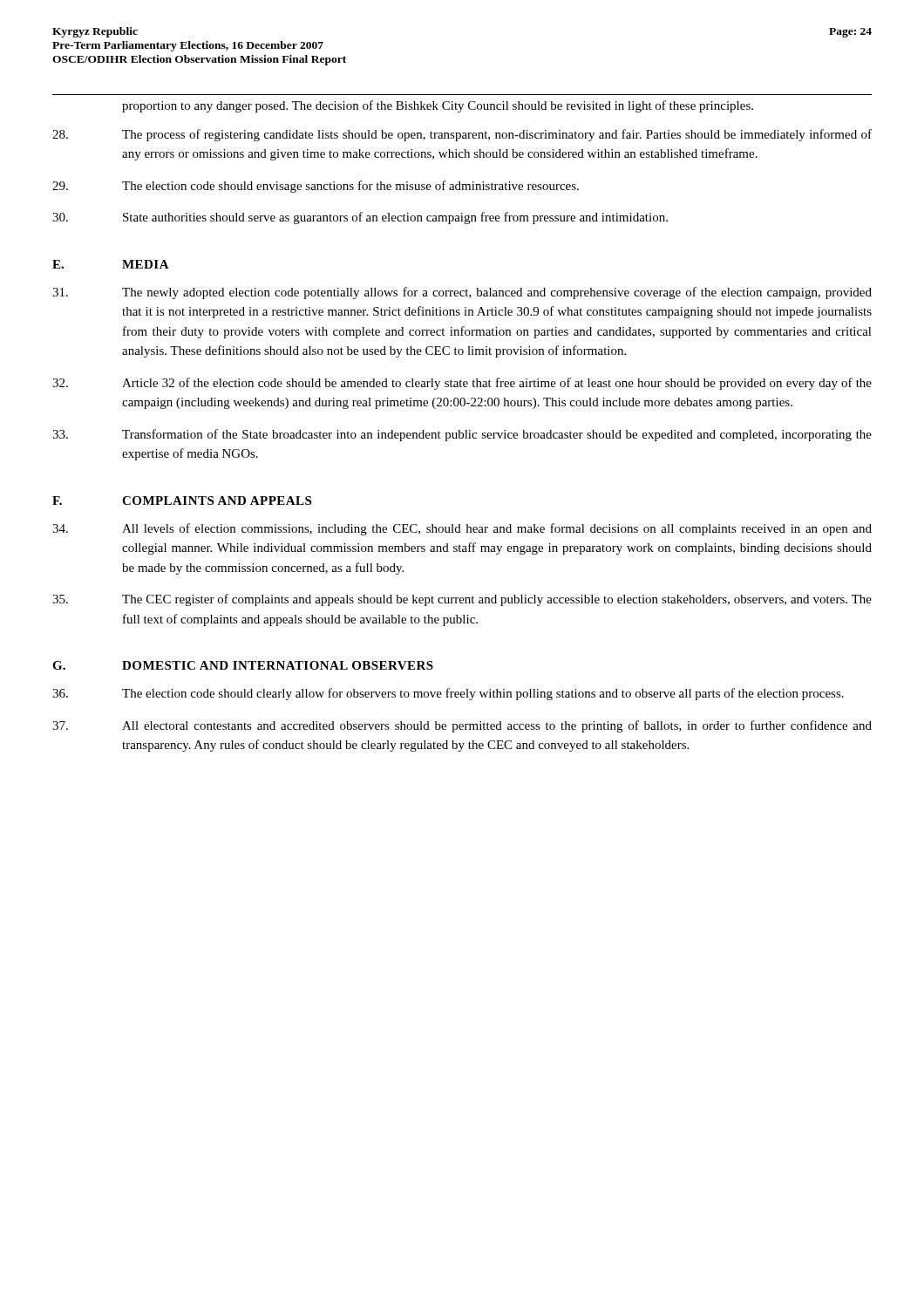Image resolution: width=924 pixels, height=1308 pixels.
Task: Locate the list item that says "36. The election"
Action: tap(462, 694)
